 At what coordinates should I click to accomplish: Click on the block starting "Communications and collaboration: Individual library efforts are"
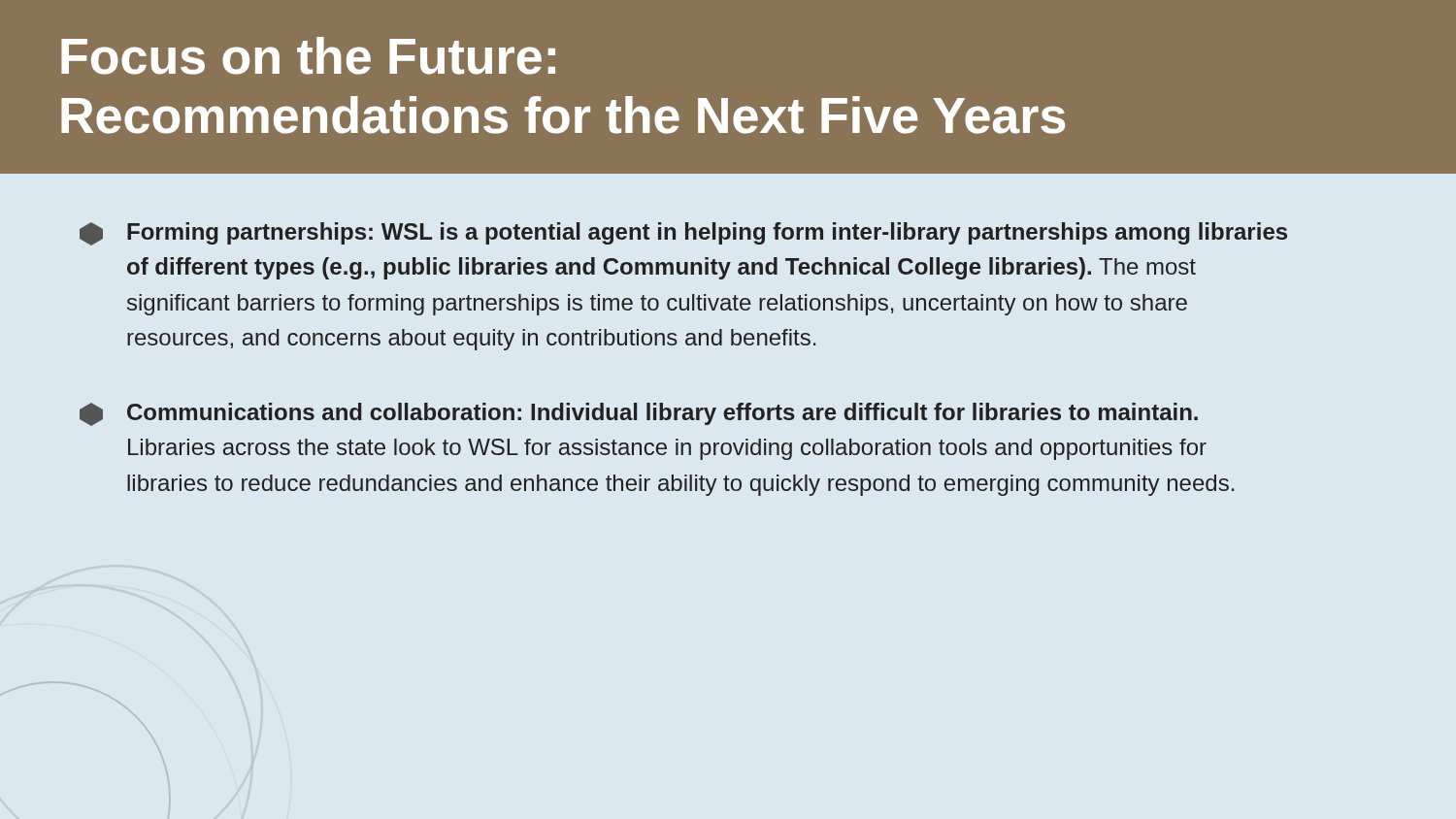[684, 448]
